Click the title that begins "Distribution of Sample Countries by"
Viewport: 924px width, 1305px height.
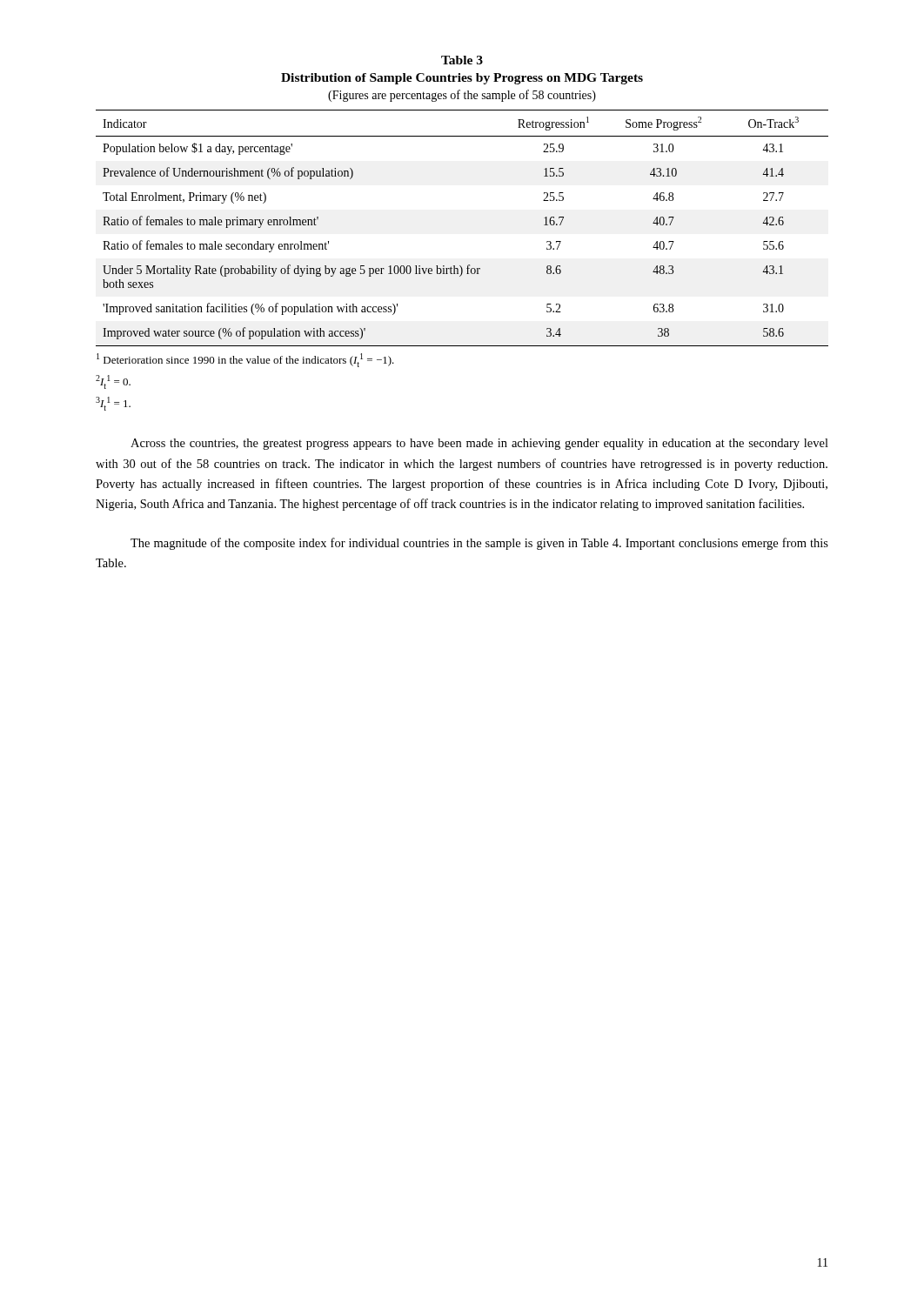pyautogui.click(x=462, y=77)
